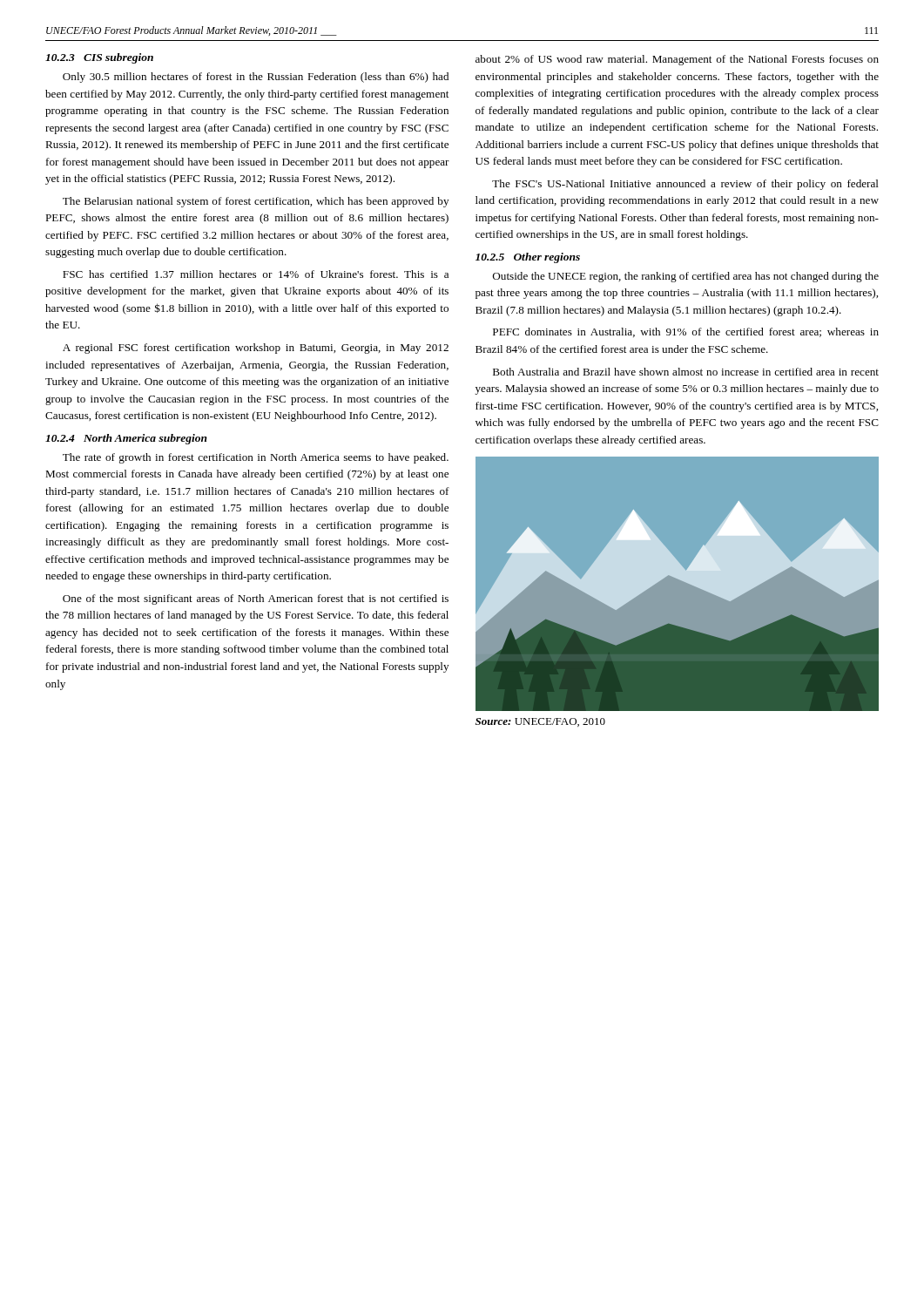
Task: Locate the block of text that opens with "Outside the UNECE region, the ranking of certified"
Action: [x=677, y=293]
